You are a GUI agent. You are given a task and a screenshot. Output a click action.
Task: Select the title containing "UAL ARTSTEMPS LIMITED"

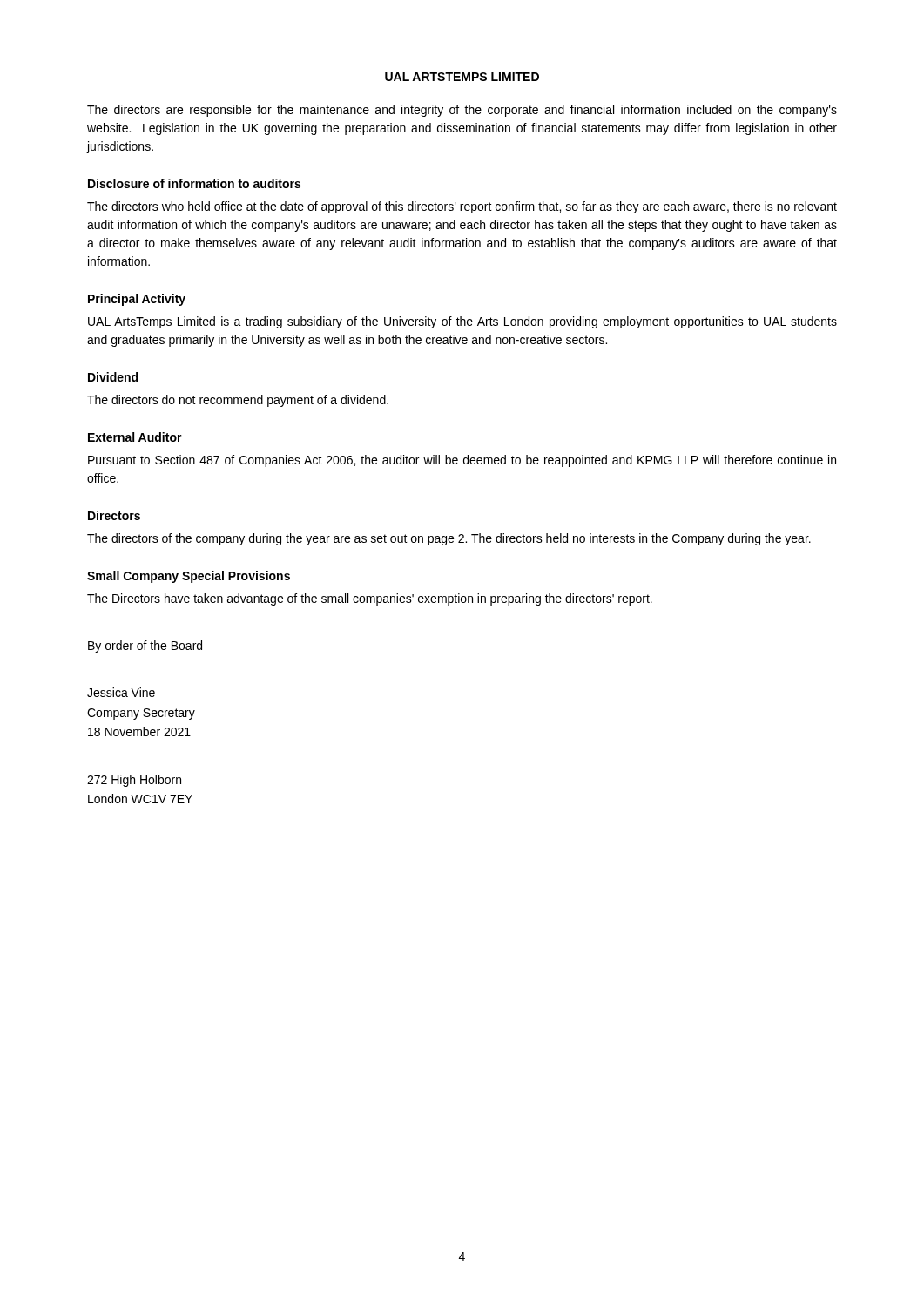[x=462, y=77]
